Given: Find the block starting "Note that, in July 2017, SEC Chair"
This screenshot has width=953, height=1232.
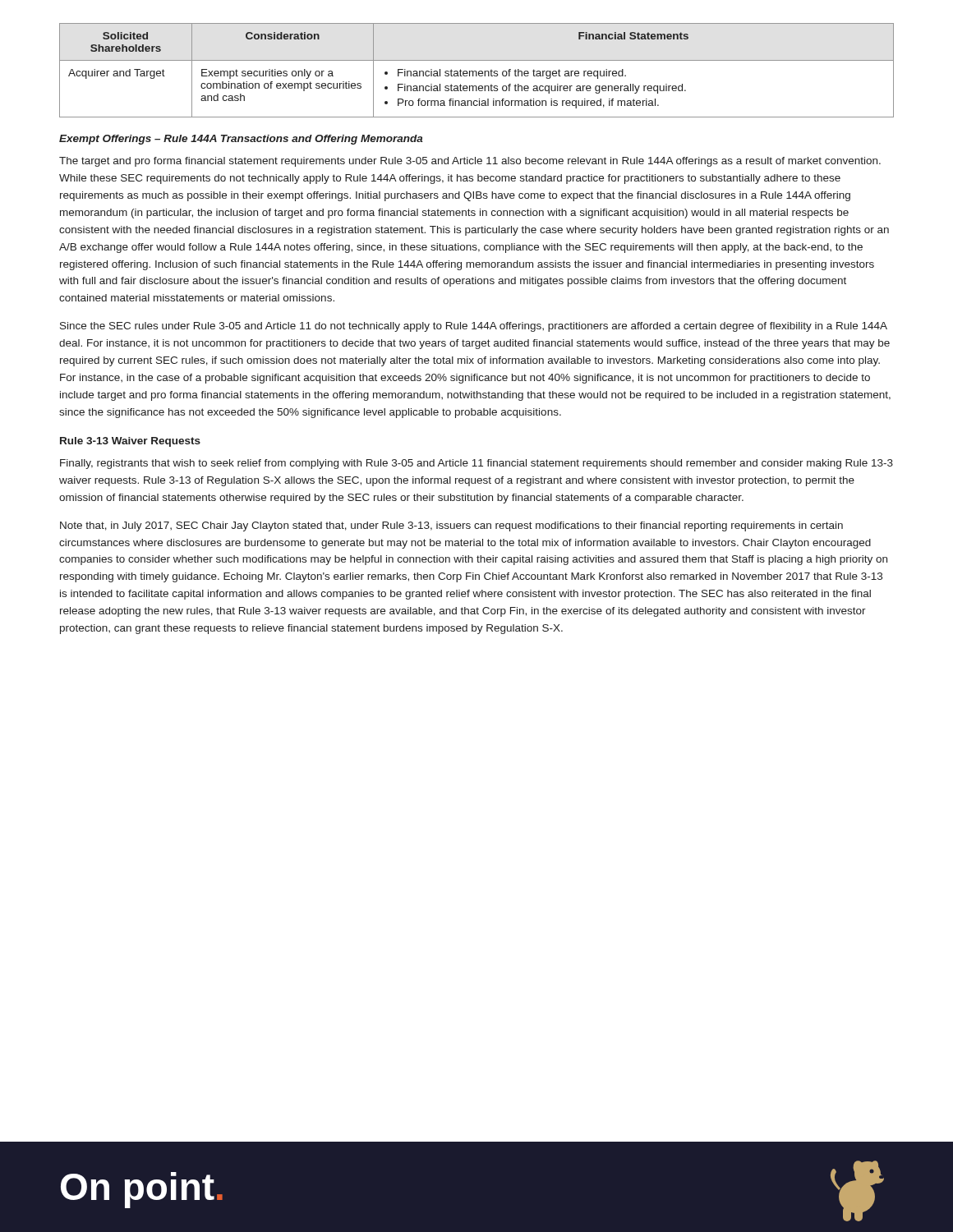Looking at the screenshot, I should [474, 577].
